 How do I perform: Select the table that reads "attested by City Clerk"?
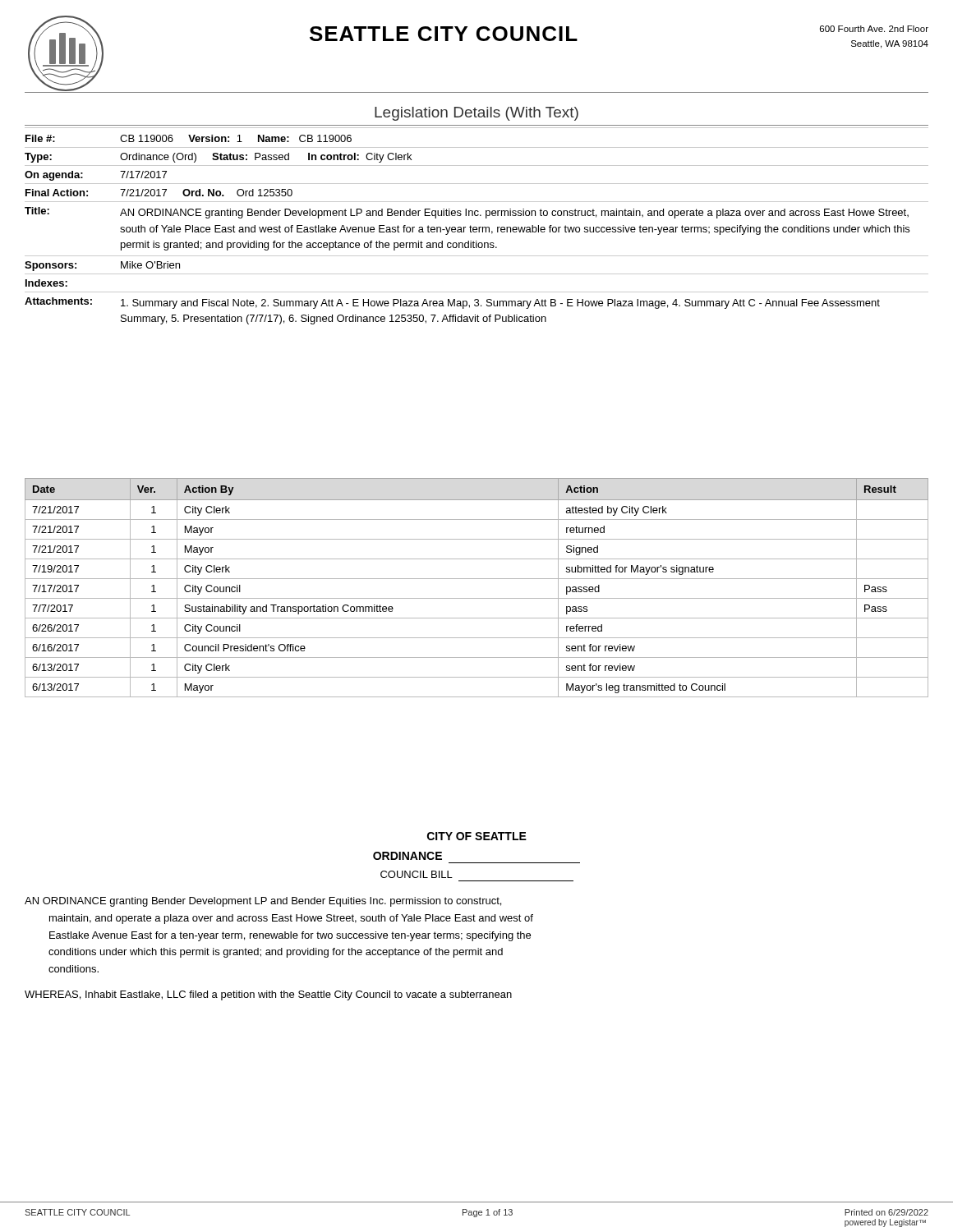(476, 588)
